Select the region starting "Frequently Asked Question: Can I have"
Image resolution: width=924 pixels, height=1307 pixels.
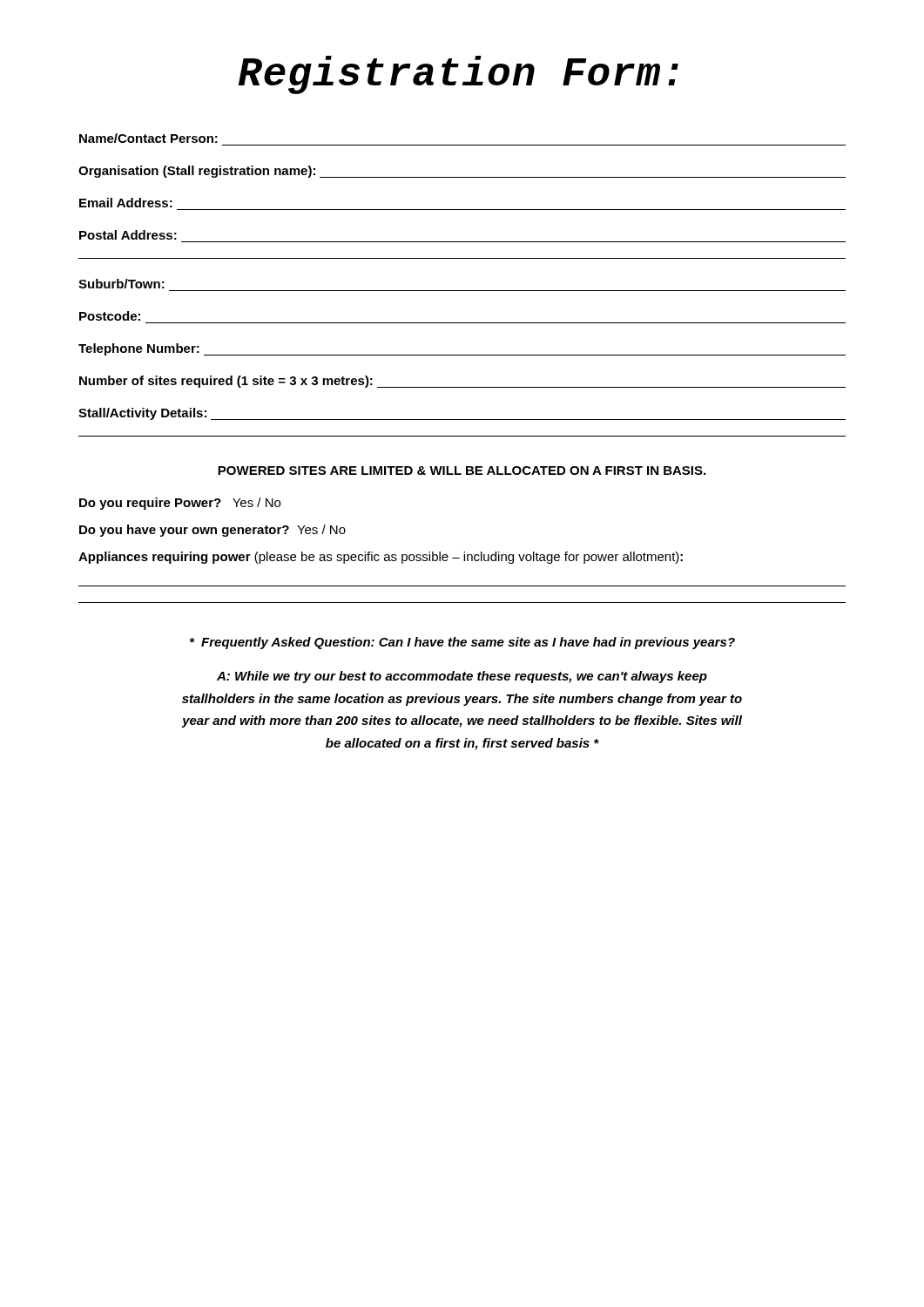tap(462, 694)
